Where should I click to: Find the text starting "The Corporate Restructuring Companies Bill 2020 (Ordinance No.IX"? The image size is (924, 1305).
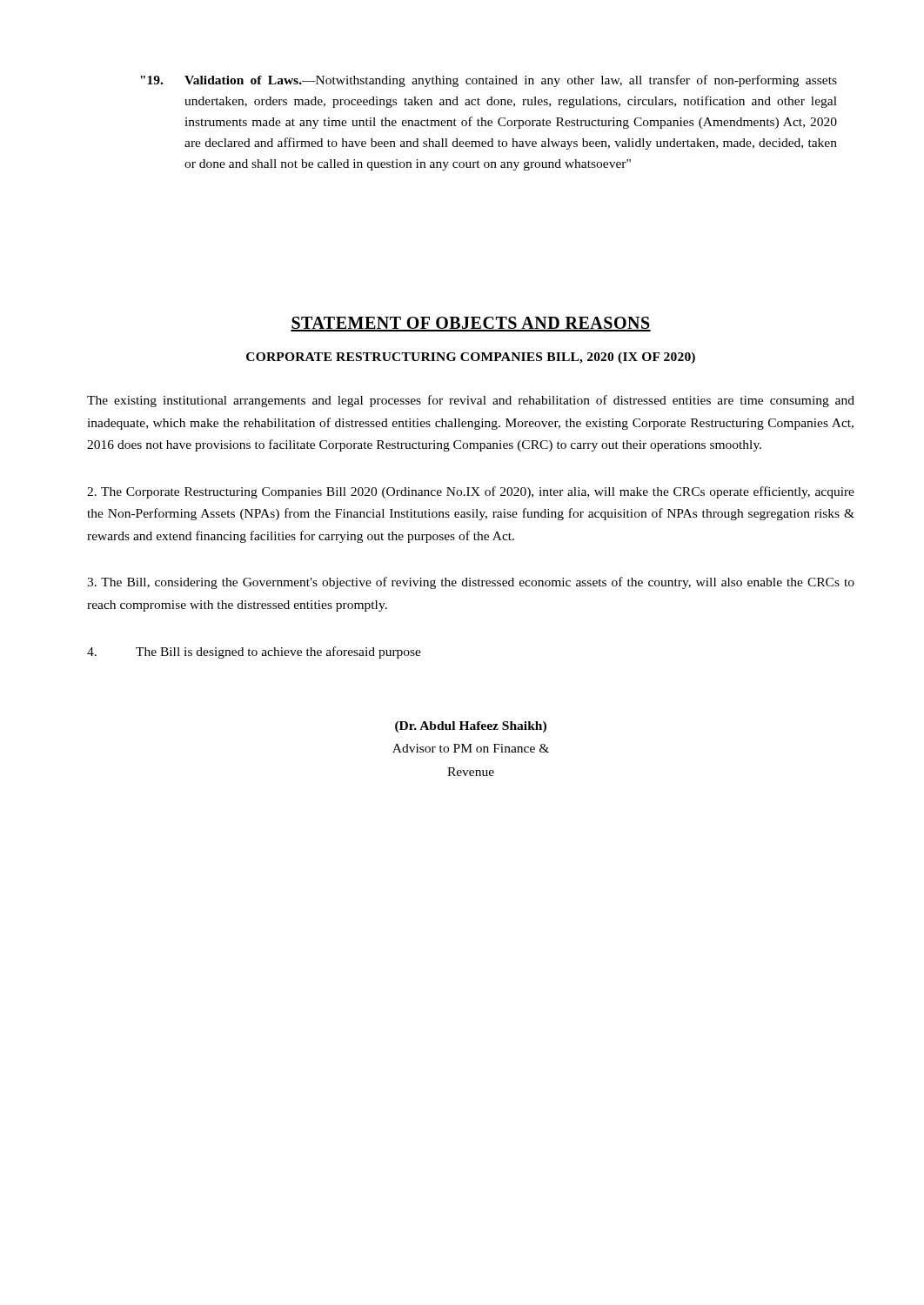(471, 513)
